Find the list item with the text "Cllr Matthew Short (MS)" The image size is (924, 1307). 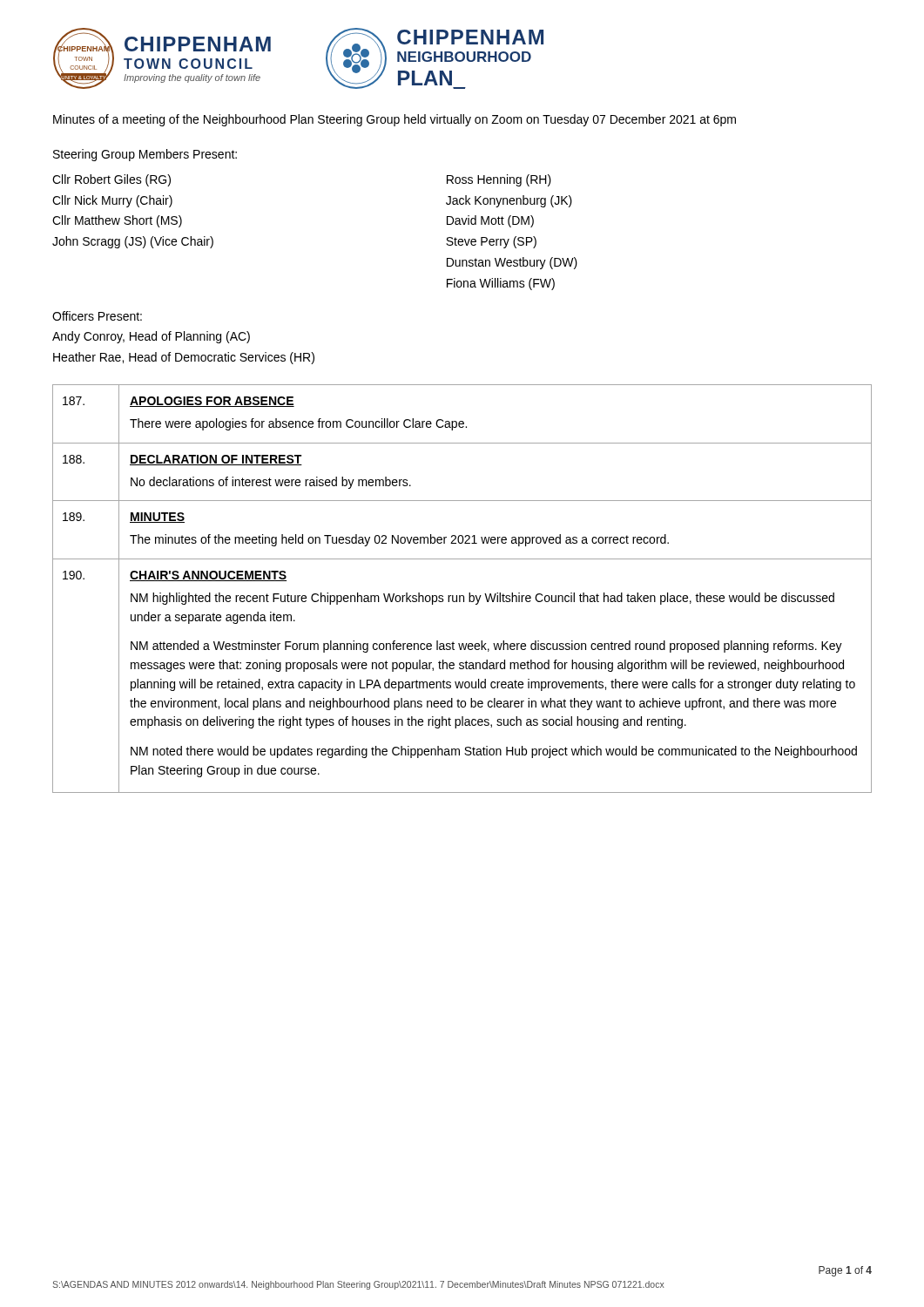117,221
